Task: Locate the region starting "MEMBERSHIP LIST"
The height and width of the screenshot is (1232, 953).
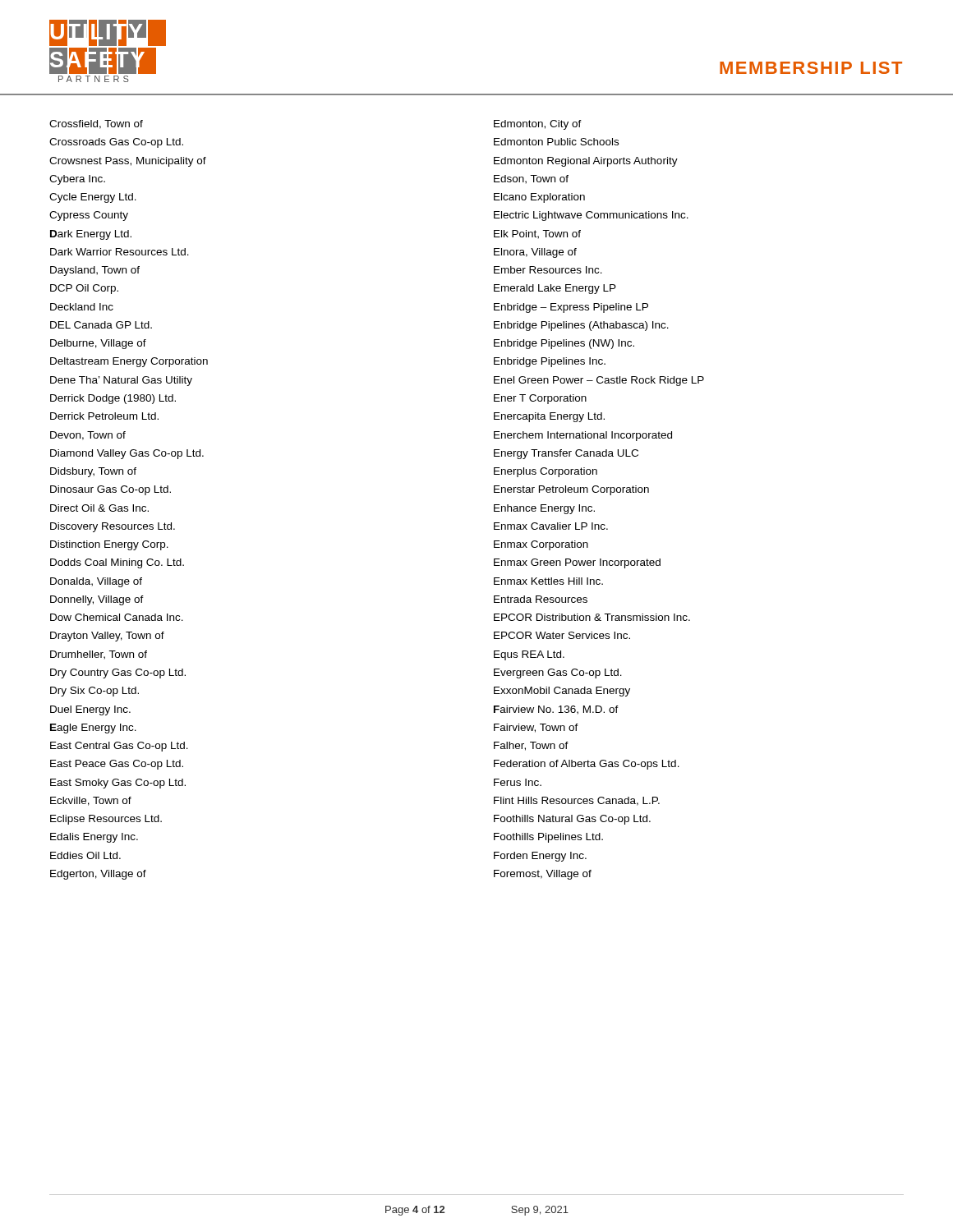Action: click(811, 68)
